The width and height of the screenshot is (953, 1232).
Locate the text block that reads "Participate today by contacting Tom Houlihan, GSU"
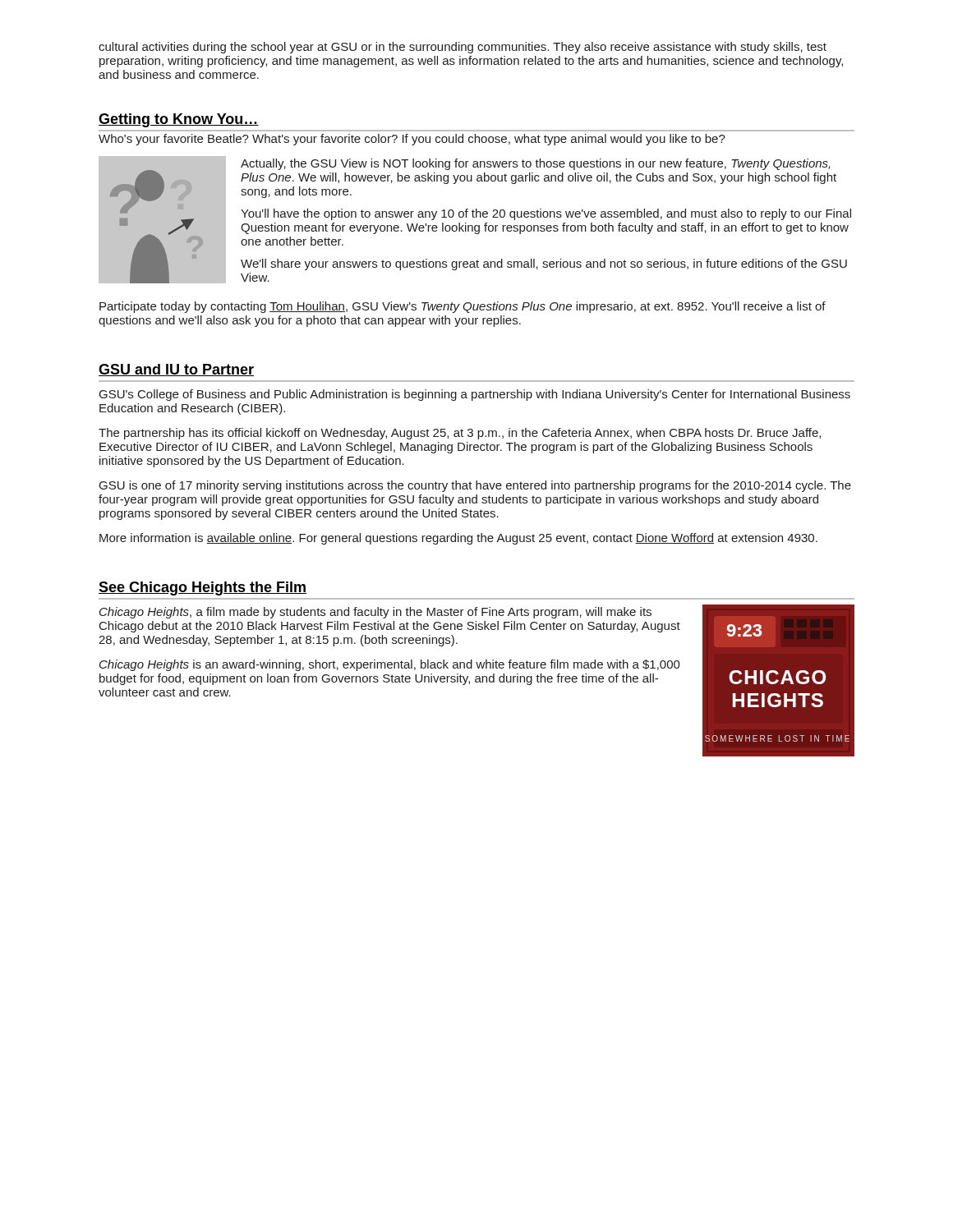point(476,313)
